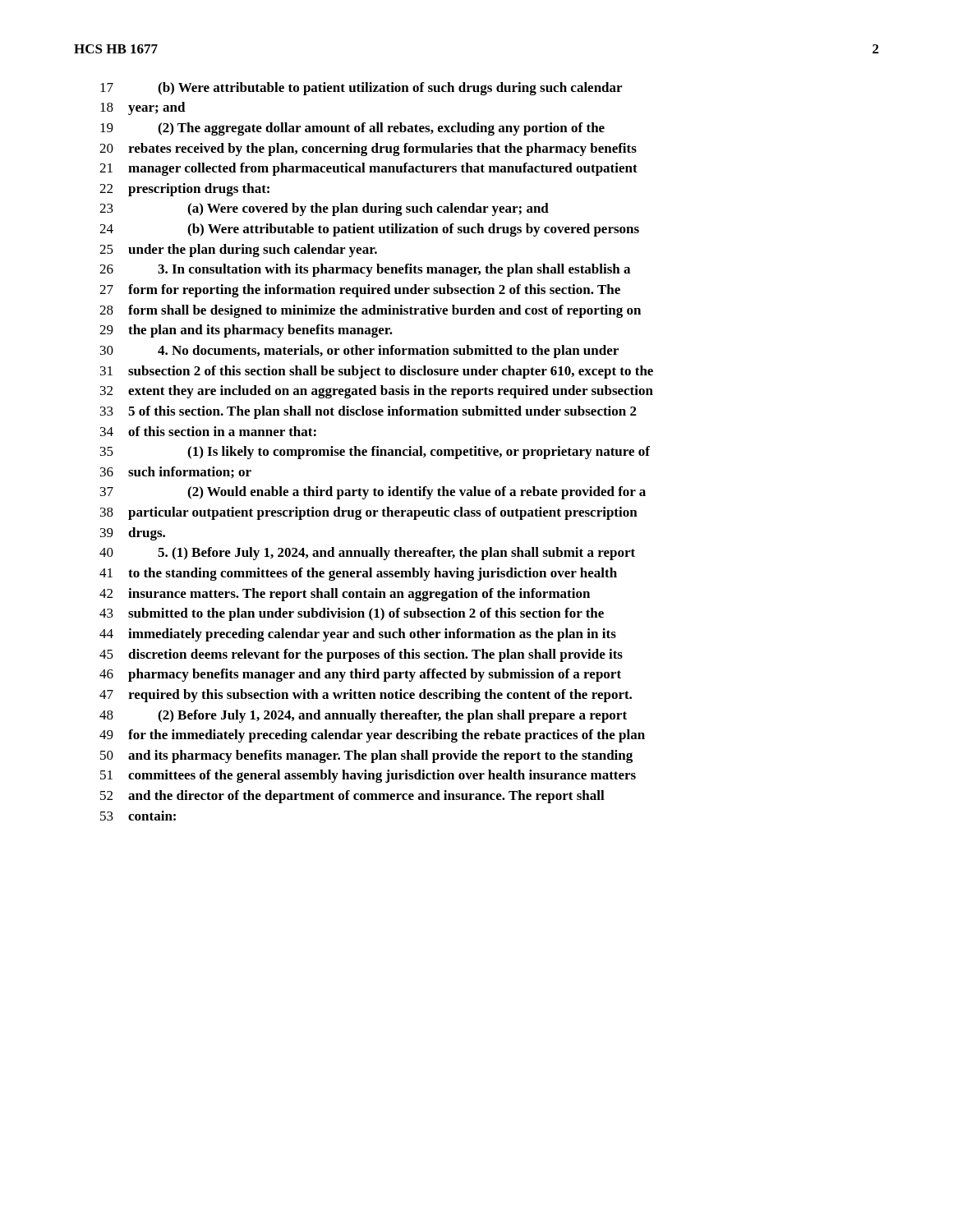The height and width of the screenshot is (1232, 953).
Task: Find the block on this page that starts "50 and its pharmacy"
Action: [x=476, y=756]
